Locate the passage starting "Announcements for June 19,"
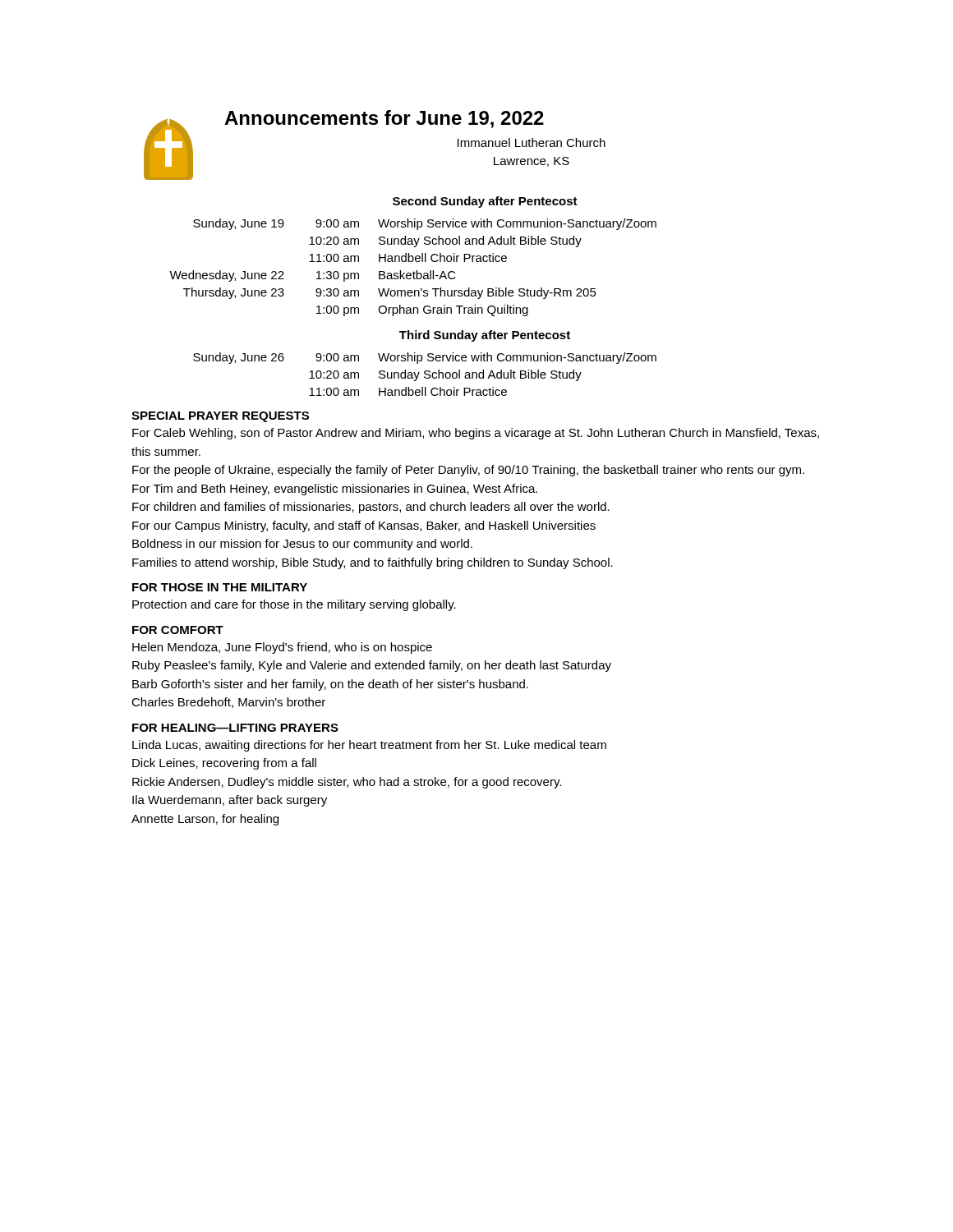953x1232 pixels. click(384, 118)
